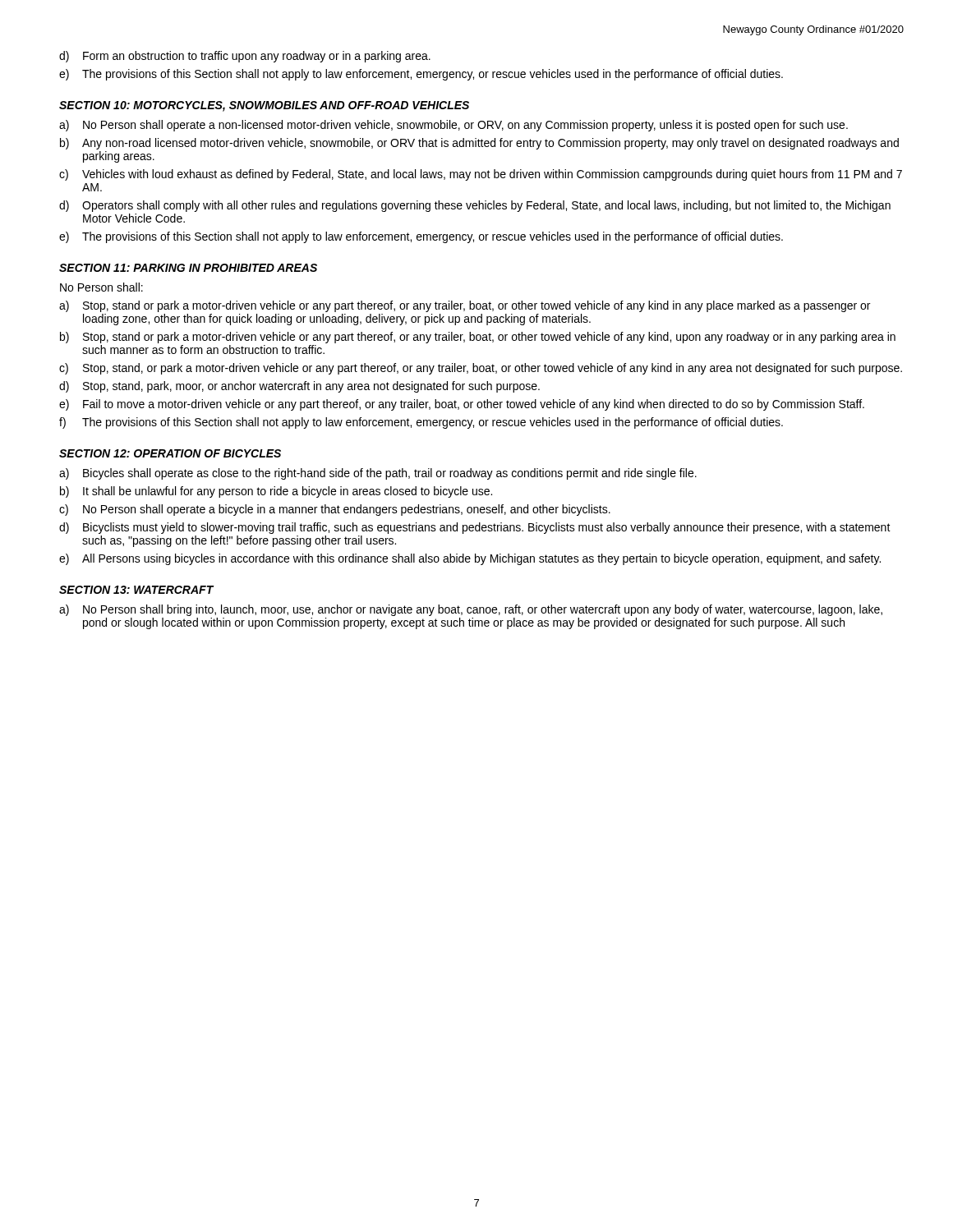Navigate to the block starting "a) Stop, stand or"
Viewport: 953px width, 1232px height.
pos(481,312)
